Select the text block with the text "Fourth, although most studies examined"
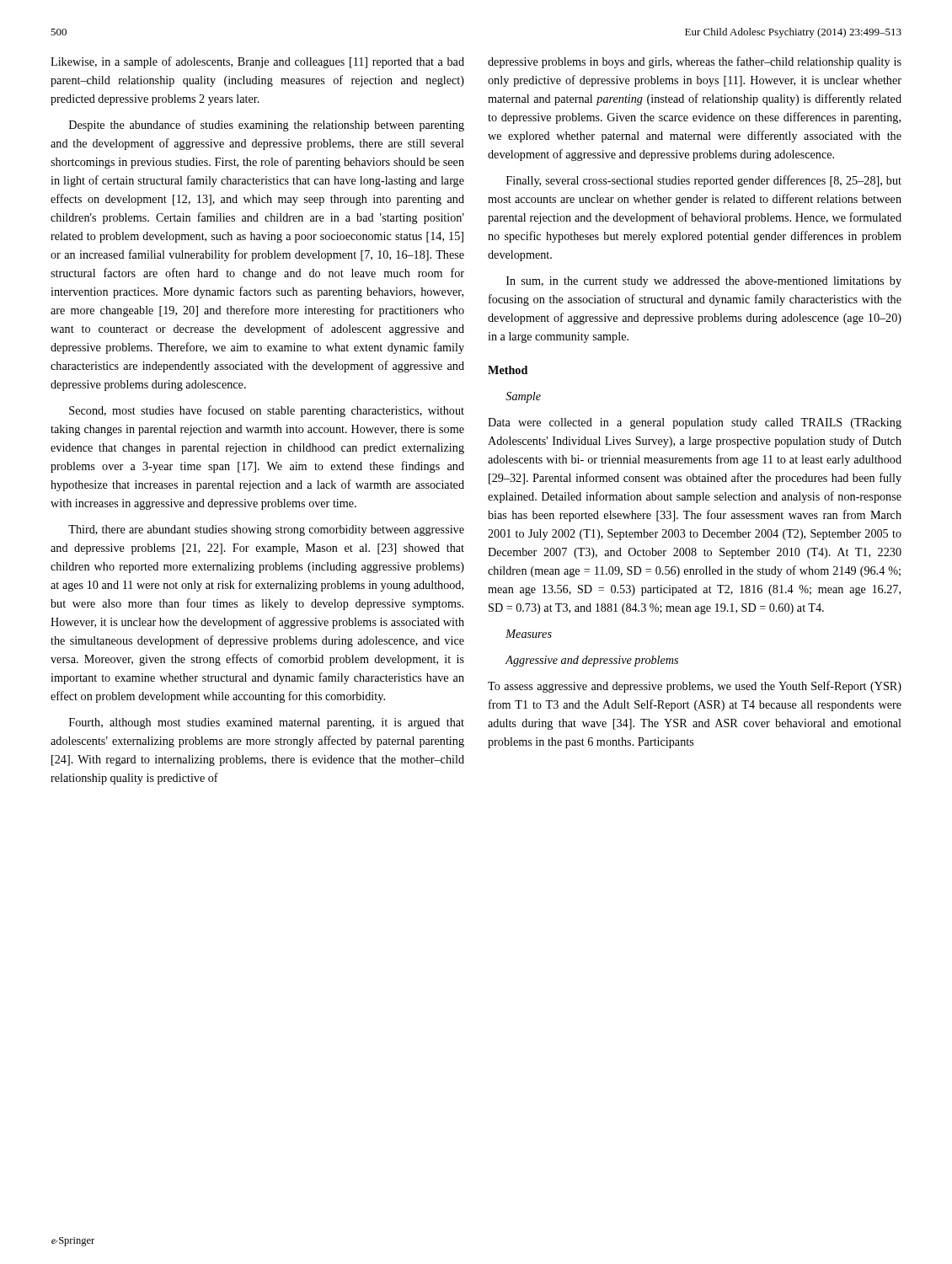This screenshot has width=952, height=1264. [x=257, y=750]
